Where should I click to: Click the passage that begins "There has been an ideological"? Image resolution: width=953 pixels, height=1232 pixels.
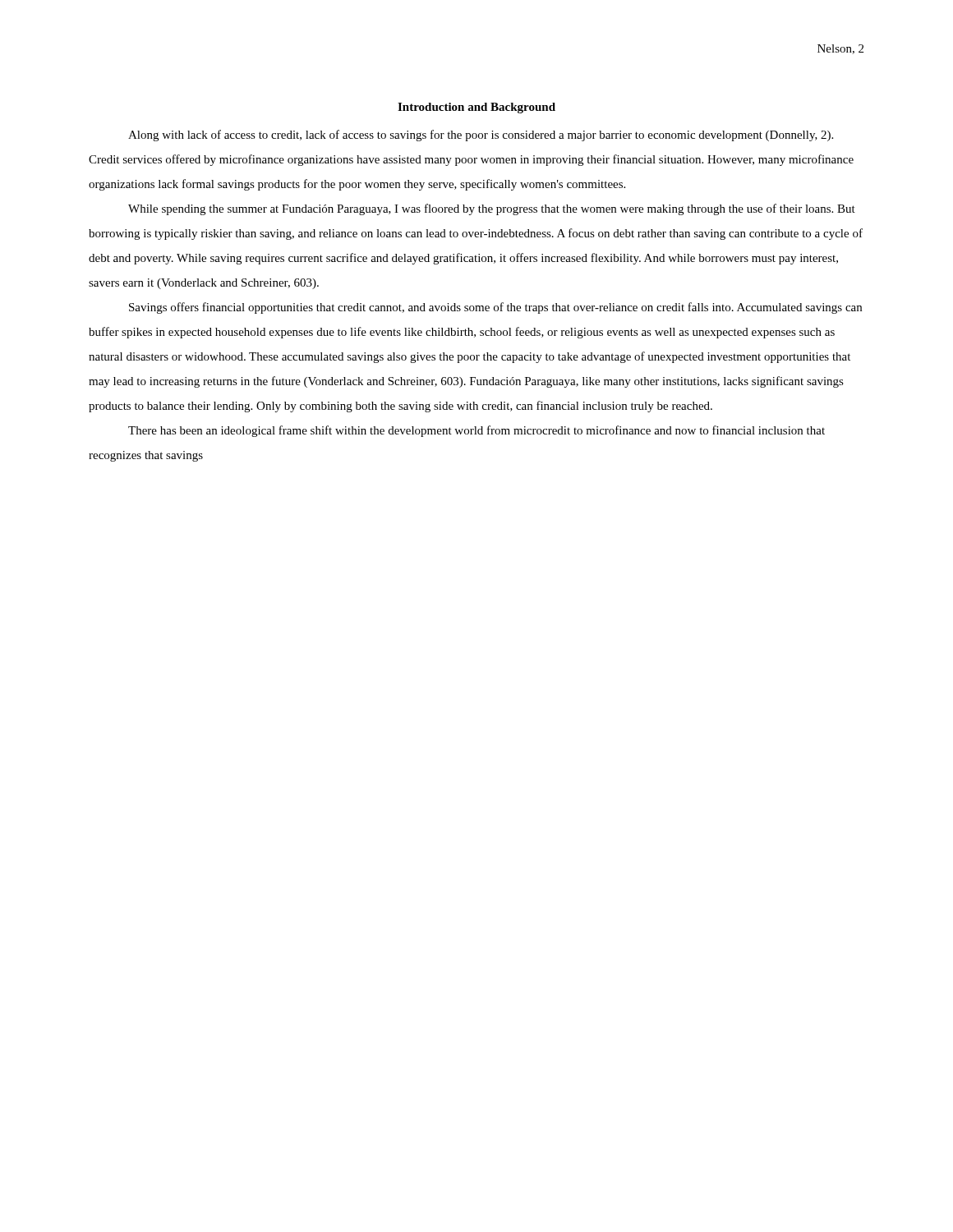click(x=457, y=443)
